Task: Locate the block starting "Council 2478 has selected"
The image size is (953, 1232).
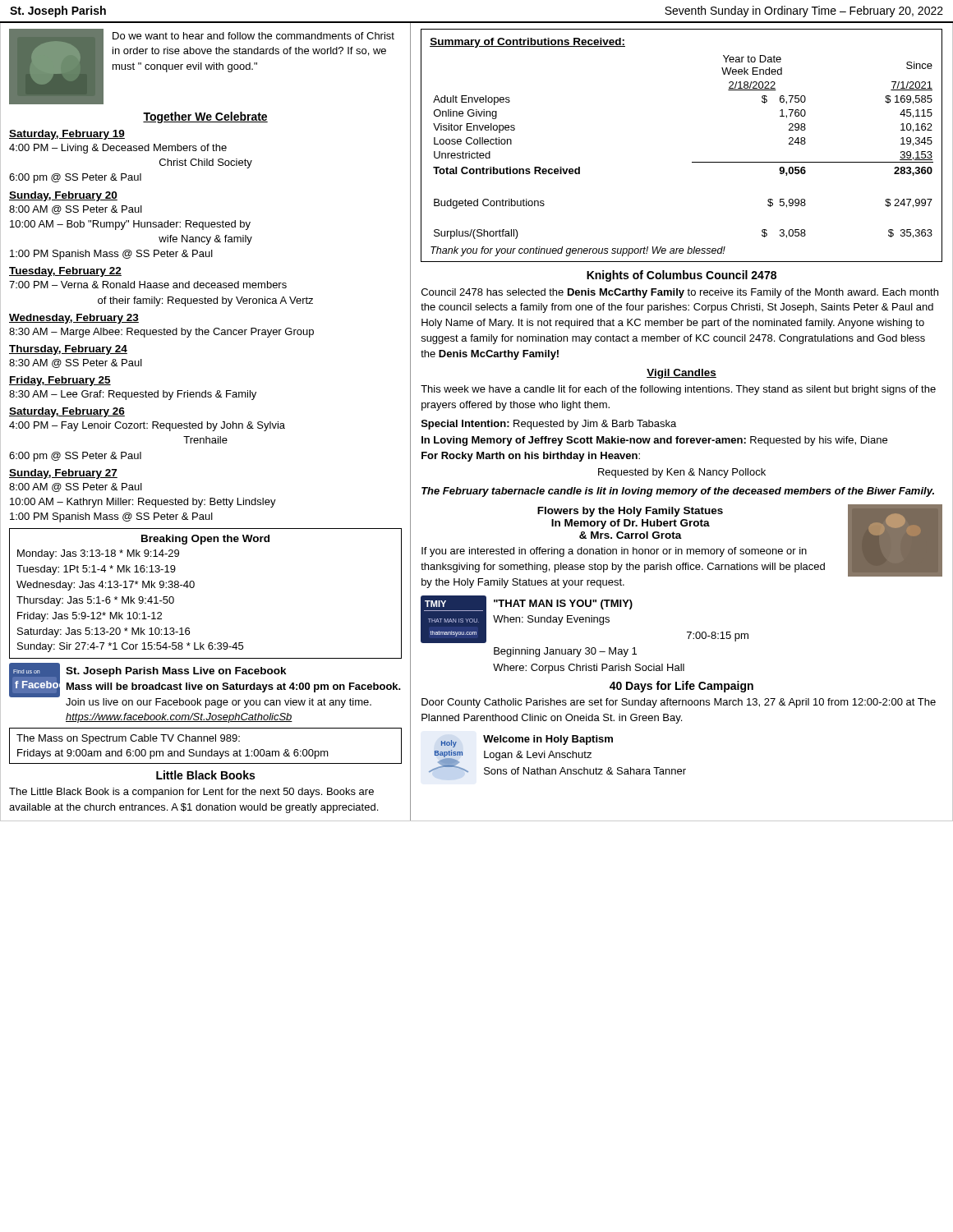Action: tap(680, 323)
